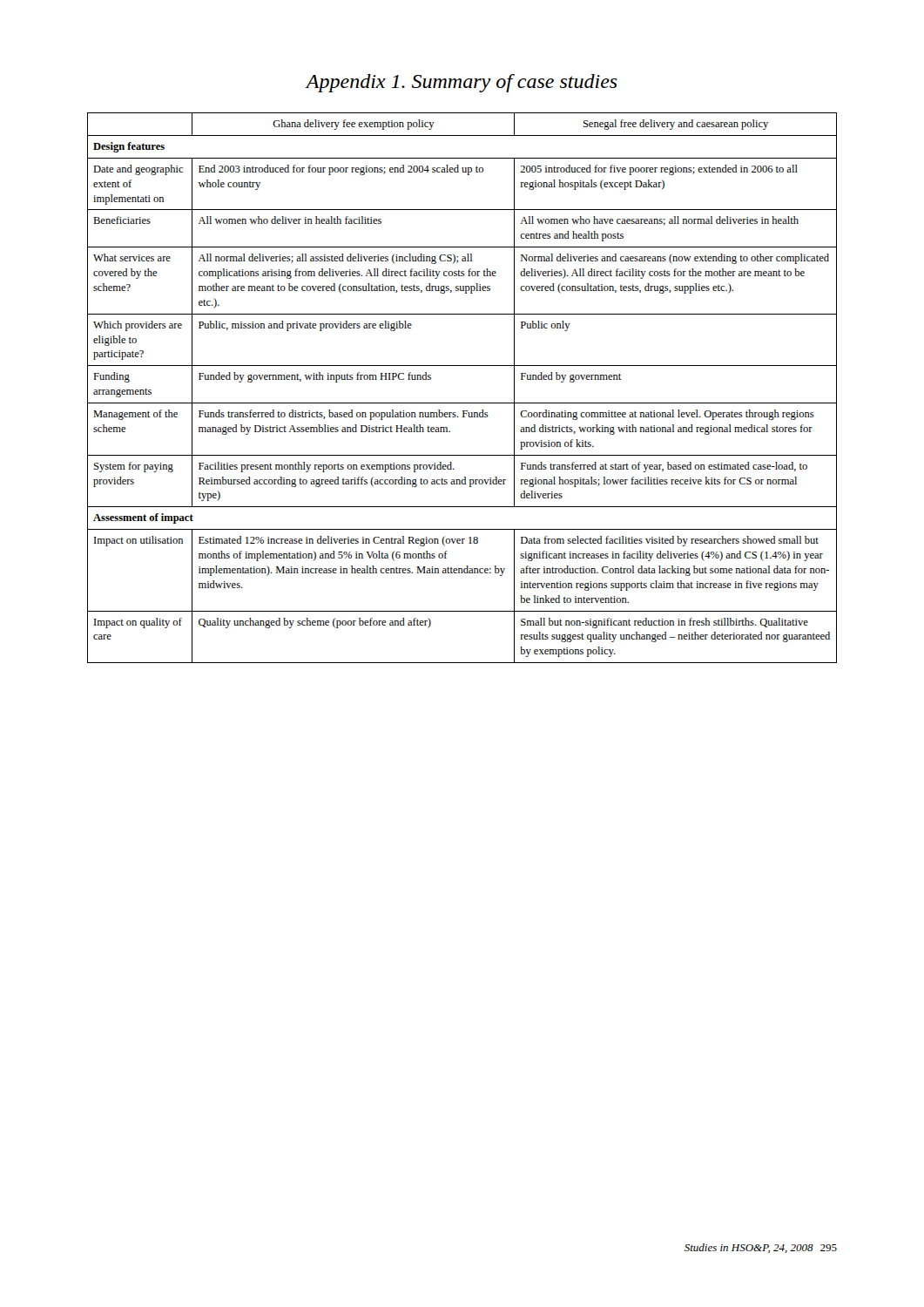Locate a table
The width and height of the screenshot is (924, 1307).
coord(462,388)
